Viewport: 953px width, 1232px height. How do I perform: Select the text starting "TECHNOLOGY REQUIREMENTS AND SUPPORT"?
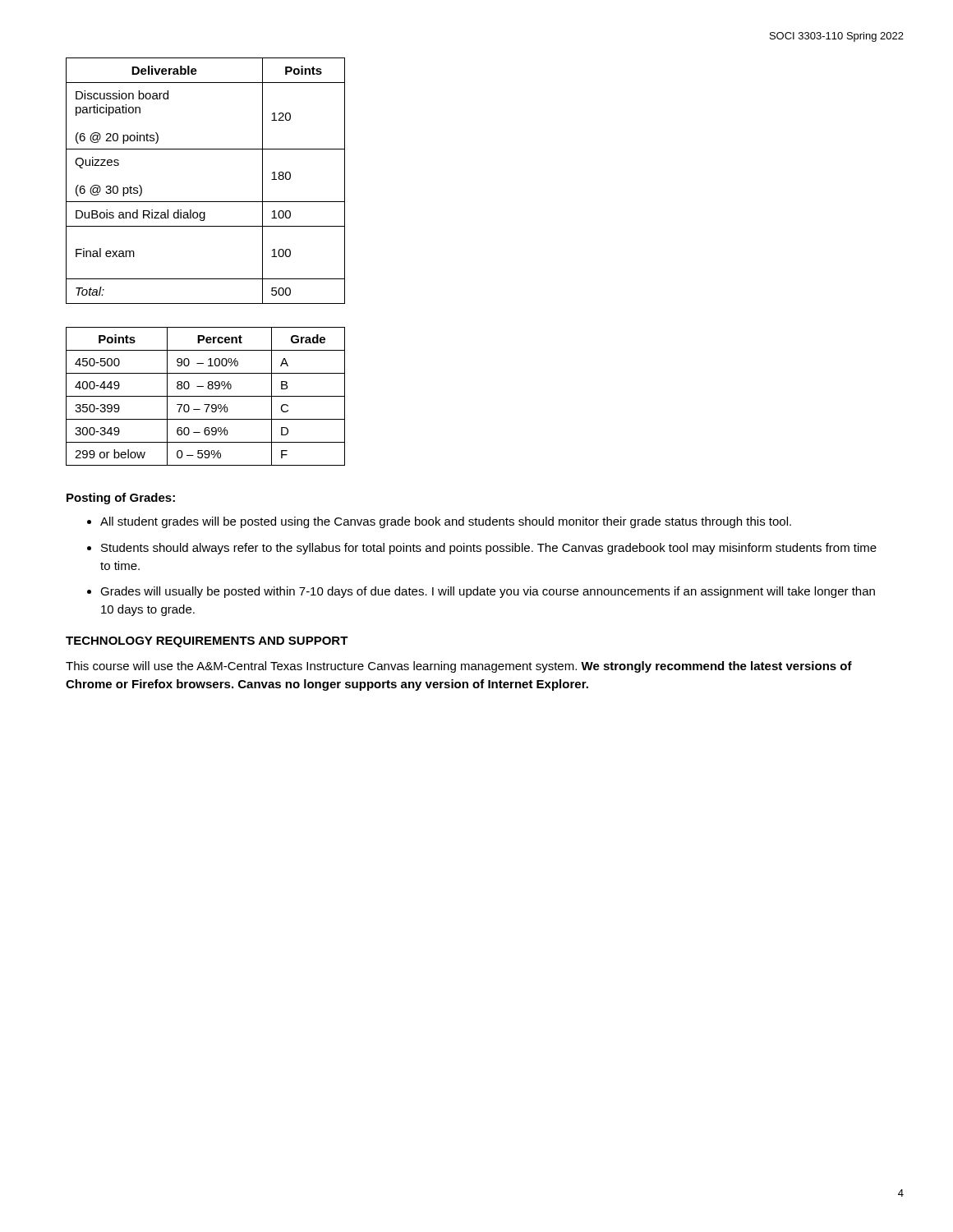[x=207, y=640]
